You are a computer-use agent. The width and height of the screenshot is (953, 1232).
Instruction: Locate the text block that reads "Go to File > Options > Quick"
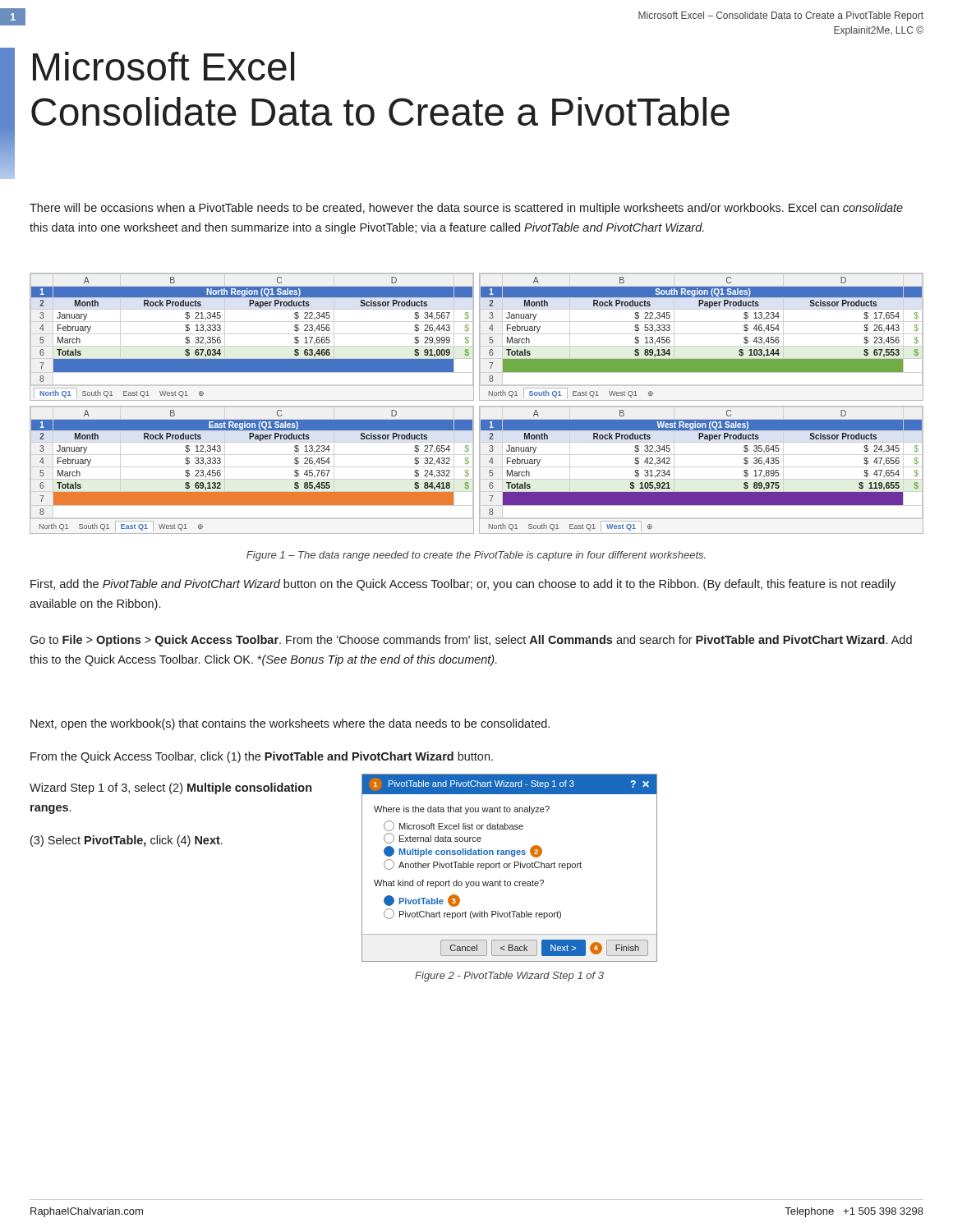(x=471, y=650)
